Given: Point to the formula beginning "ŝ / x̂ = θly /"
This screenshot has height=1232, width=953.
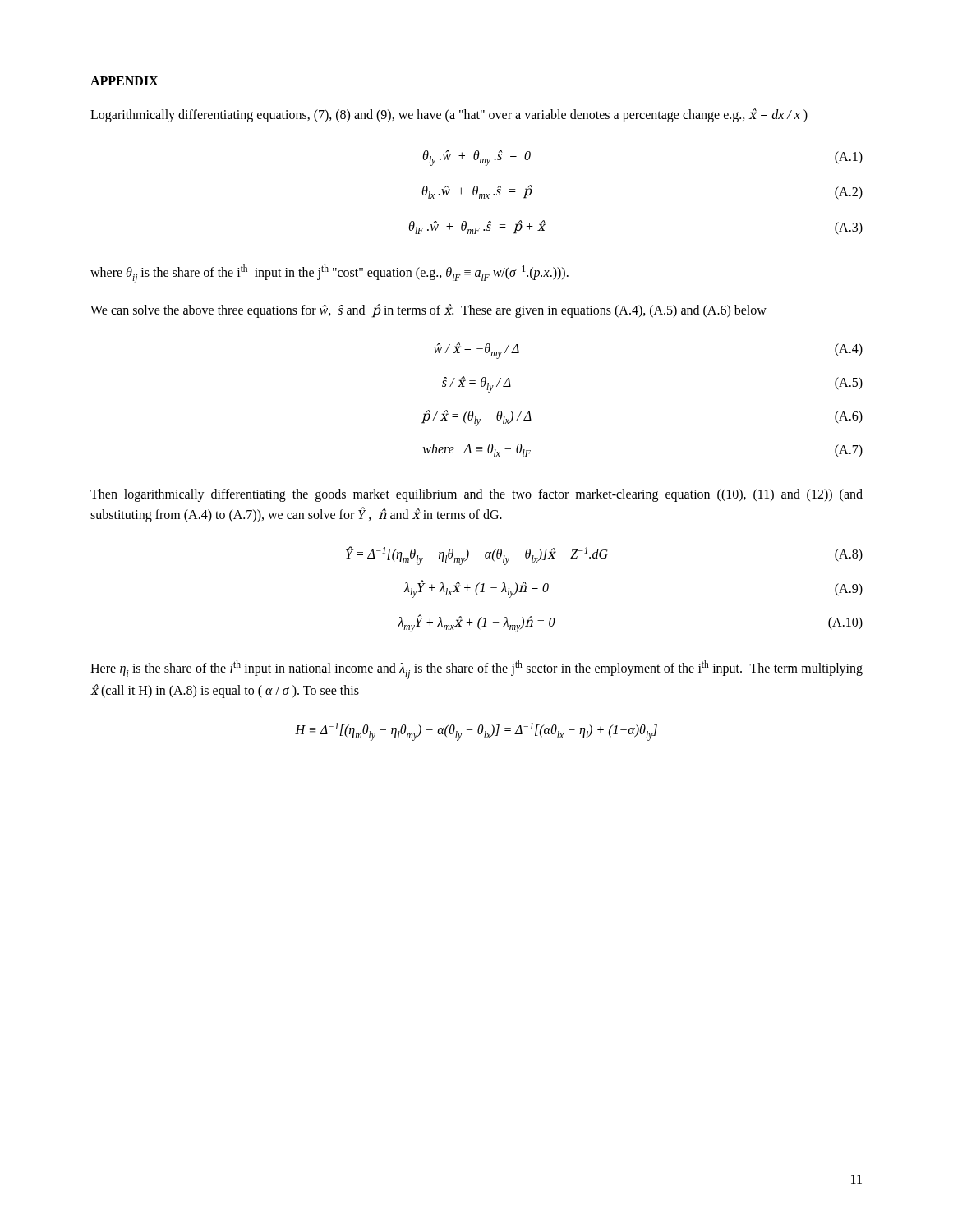Looking at the screenshot, I should [x=476, y=383].
